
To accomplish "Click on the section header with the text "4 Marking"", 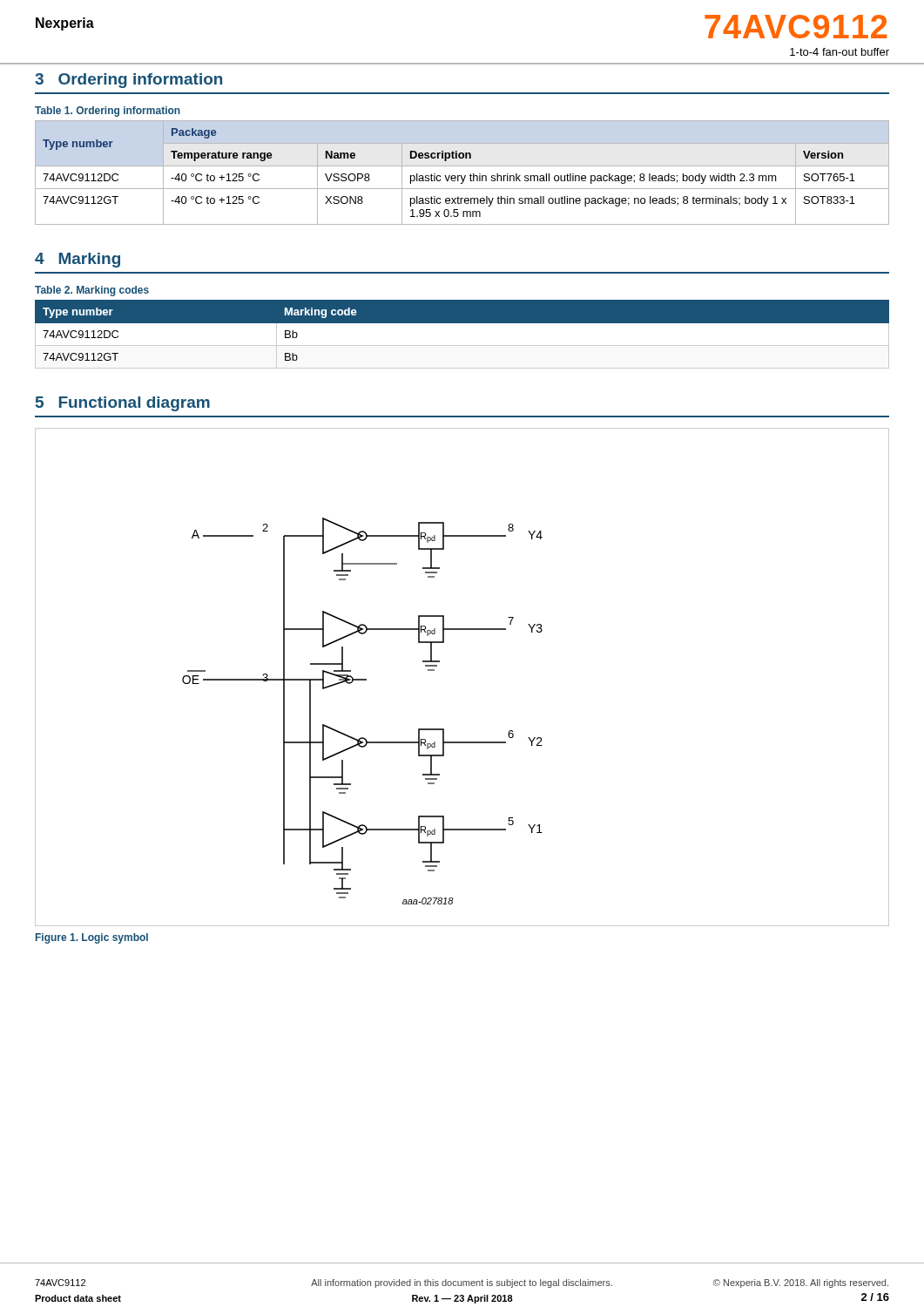I will [78, 258].
